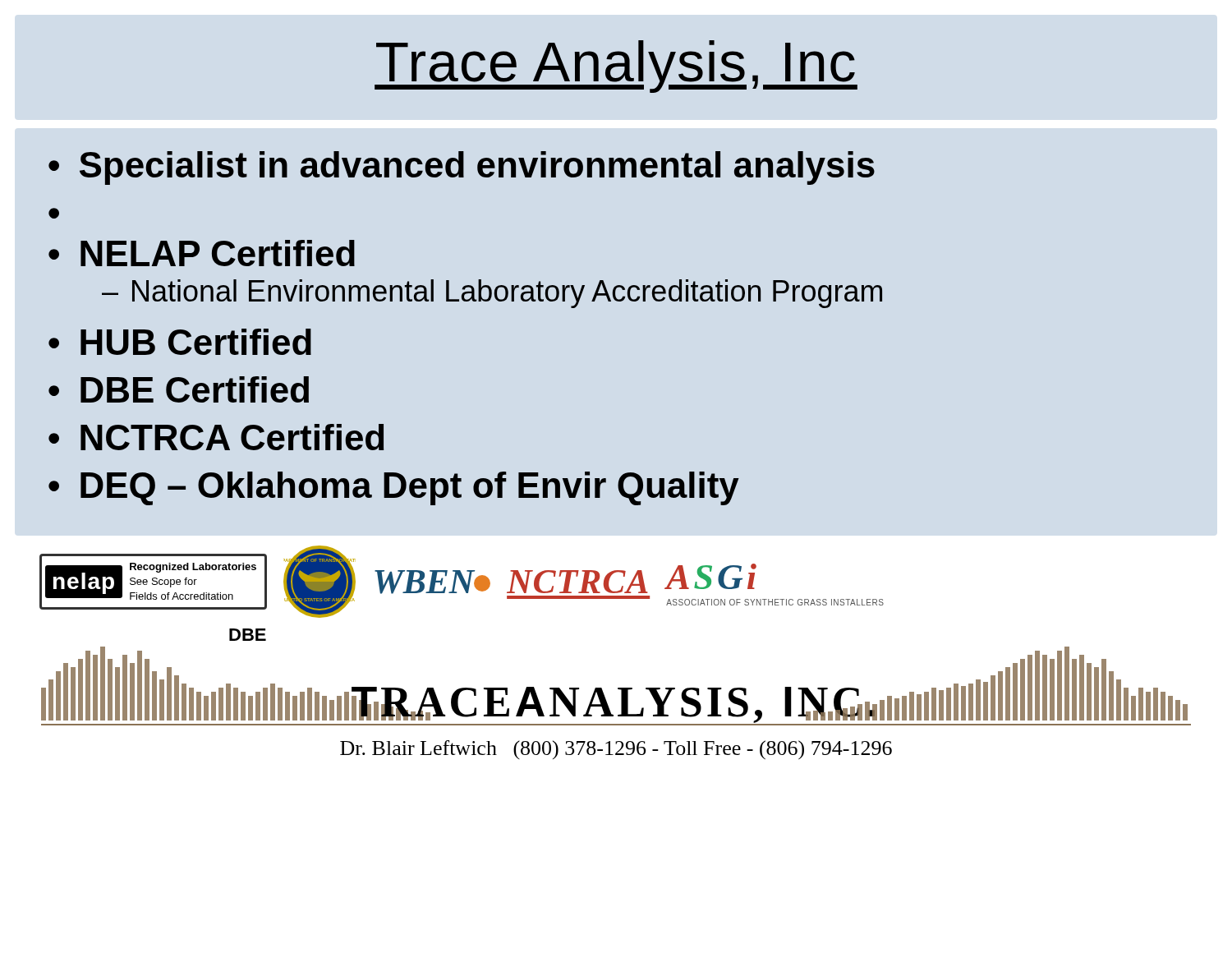Screen dimensions: 953x1232
Task: Click on the element starting "HUB Certified"
Action: tap(196, 343)
